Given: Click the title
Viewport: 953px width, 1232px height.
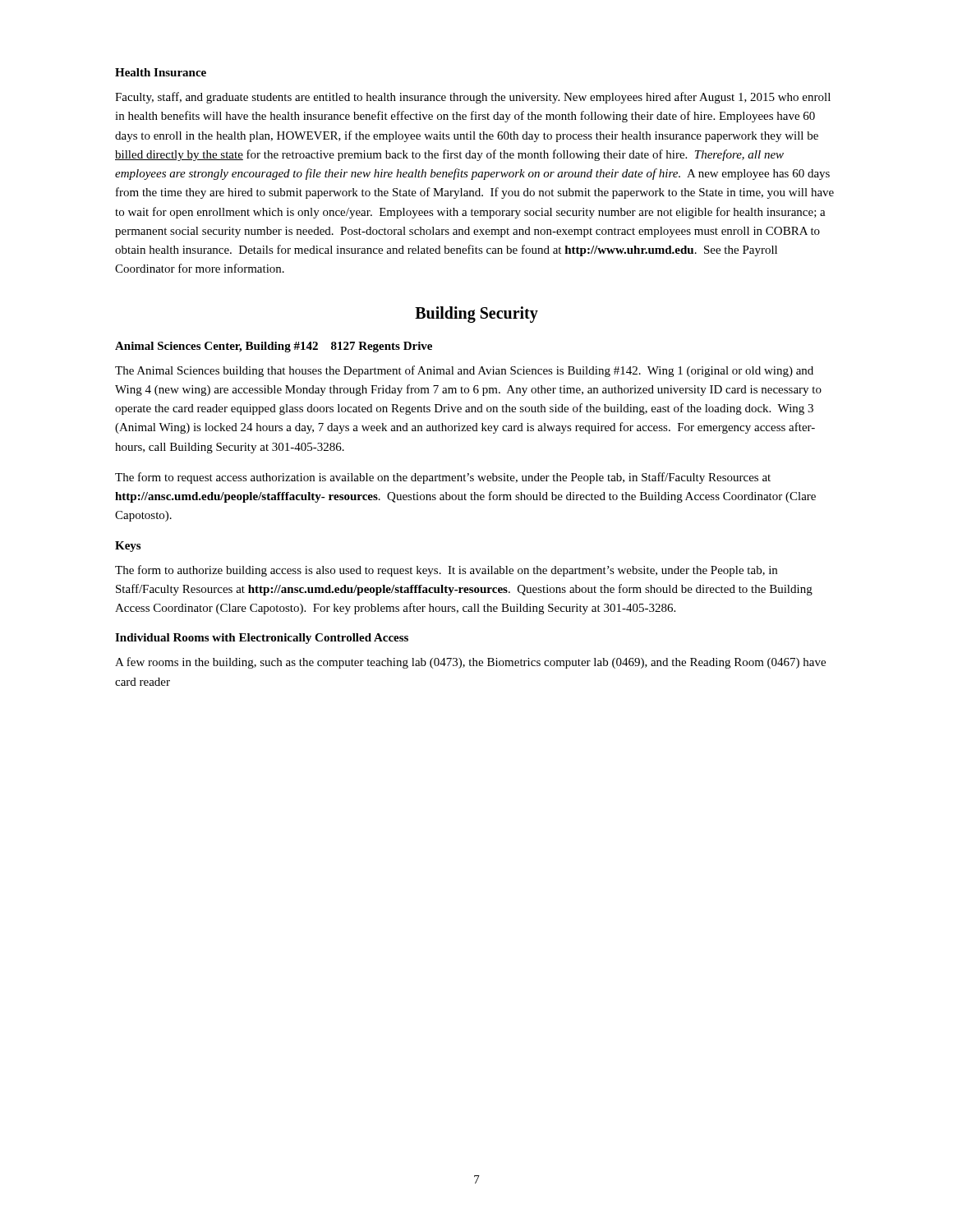Looking at the screenshot, I should tap(476, 313).
